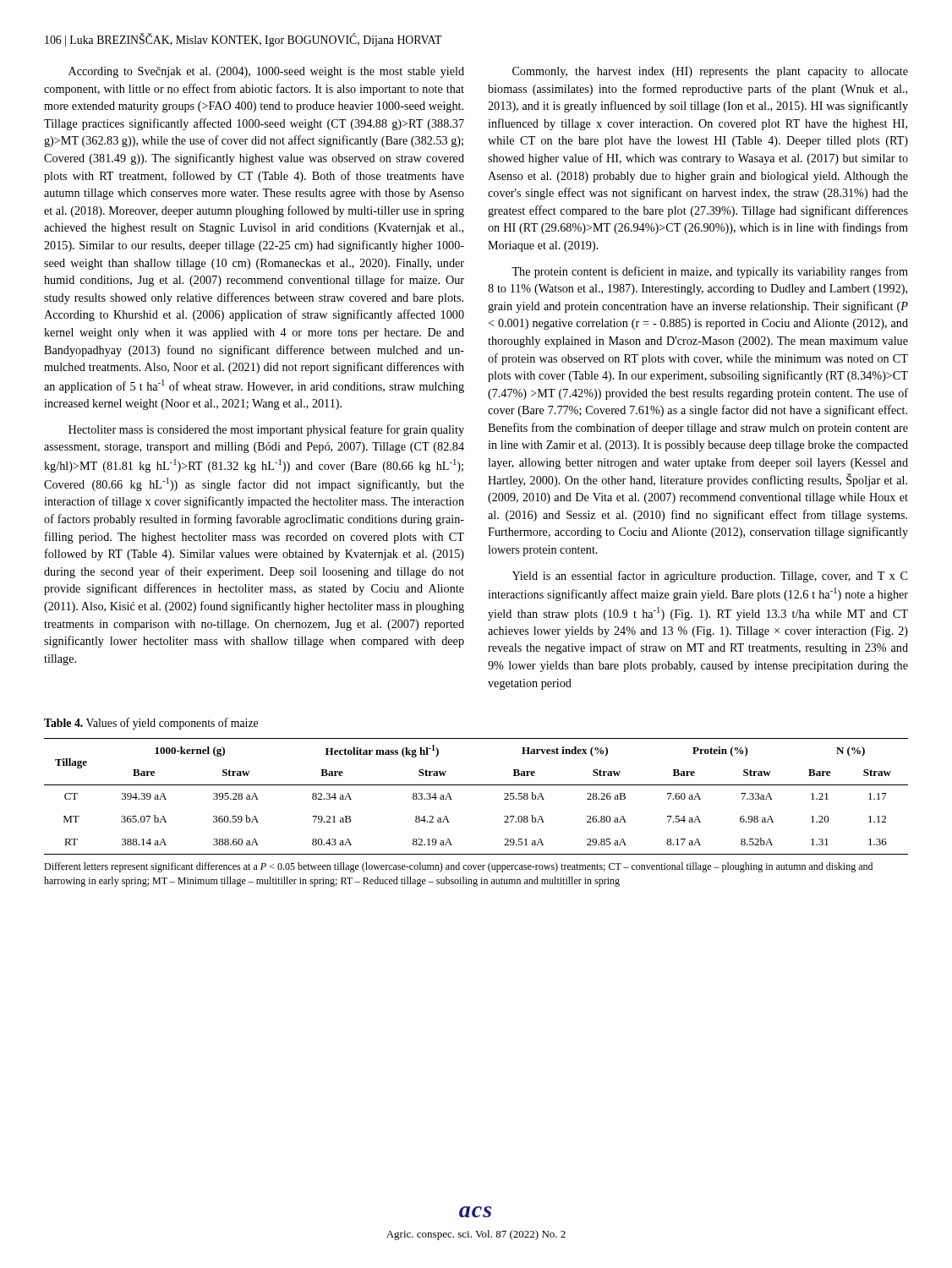Locate the caption that reads "Table 4. Values of yield components of"
The image size is (952, 1268).
point(151,723)
